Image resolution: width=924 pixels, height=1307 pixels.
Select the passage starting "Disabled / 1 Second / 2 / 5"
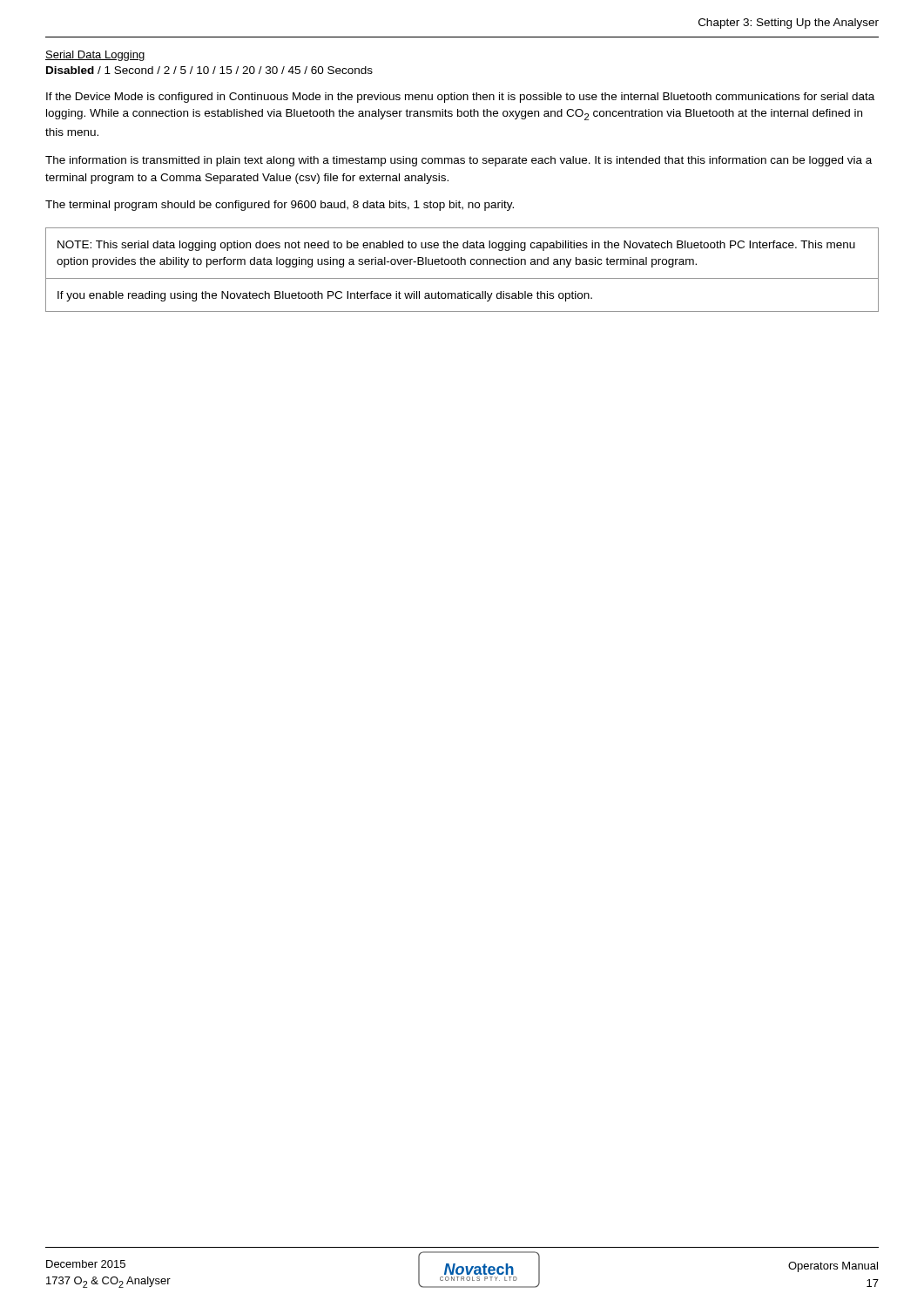209,70
